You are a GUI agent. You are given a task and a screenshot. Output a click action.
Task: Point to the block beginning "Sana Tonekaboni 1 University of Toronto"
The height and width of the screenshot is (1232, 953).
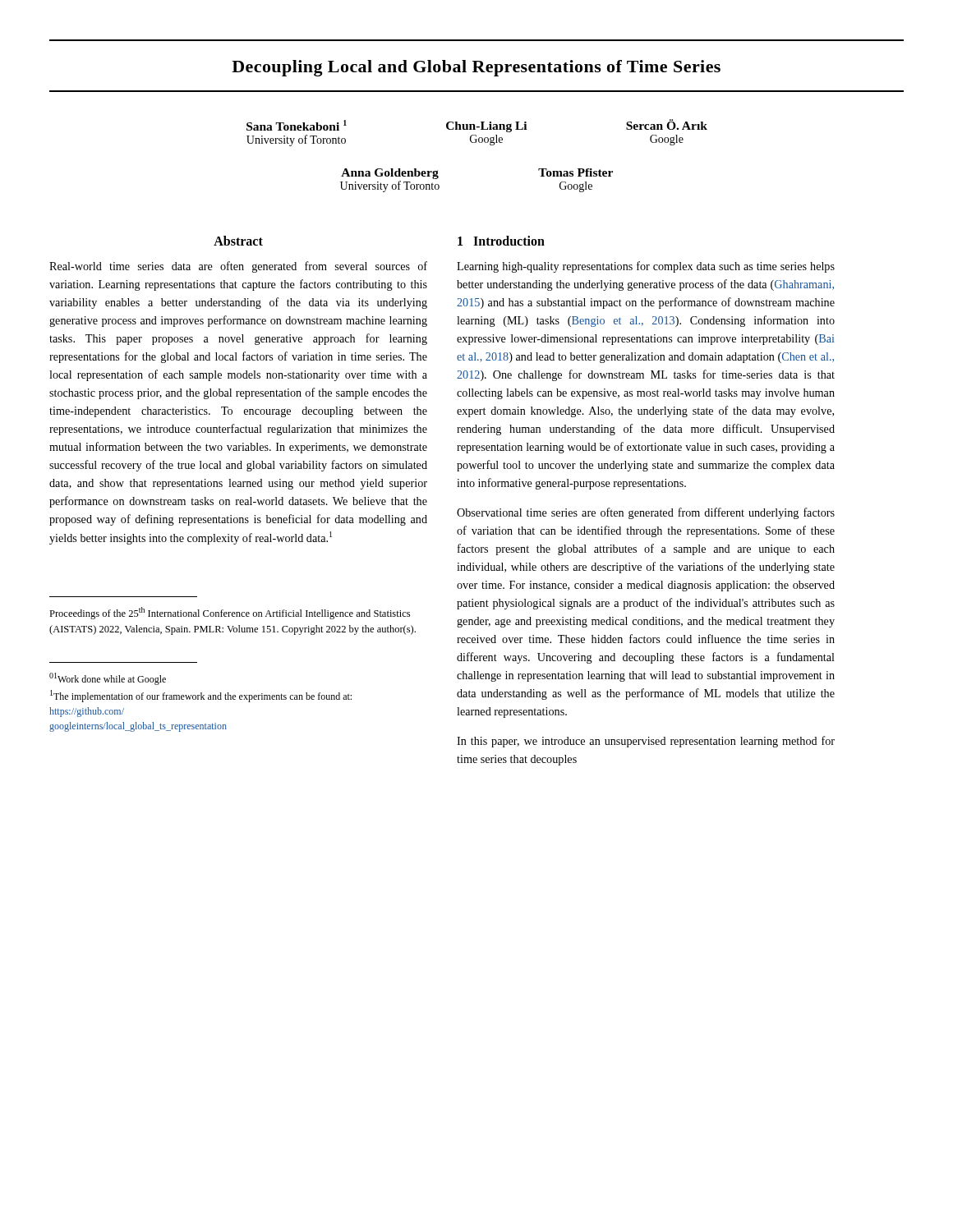477,126
